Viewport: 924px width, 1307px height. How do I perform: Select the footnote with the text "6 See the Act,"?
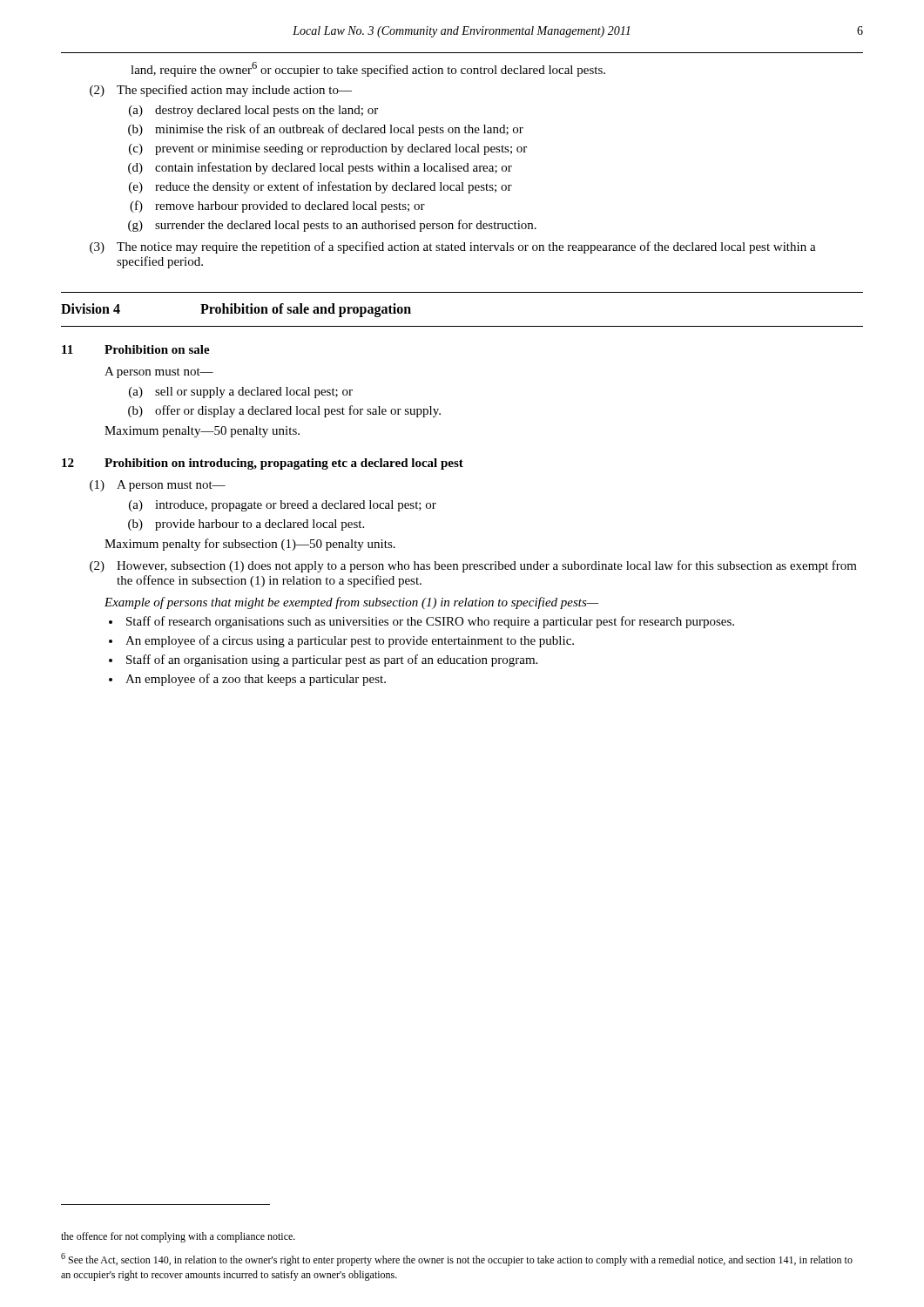click(x=457, y=1266)
